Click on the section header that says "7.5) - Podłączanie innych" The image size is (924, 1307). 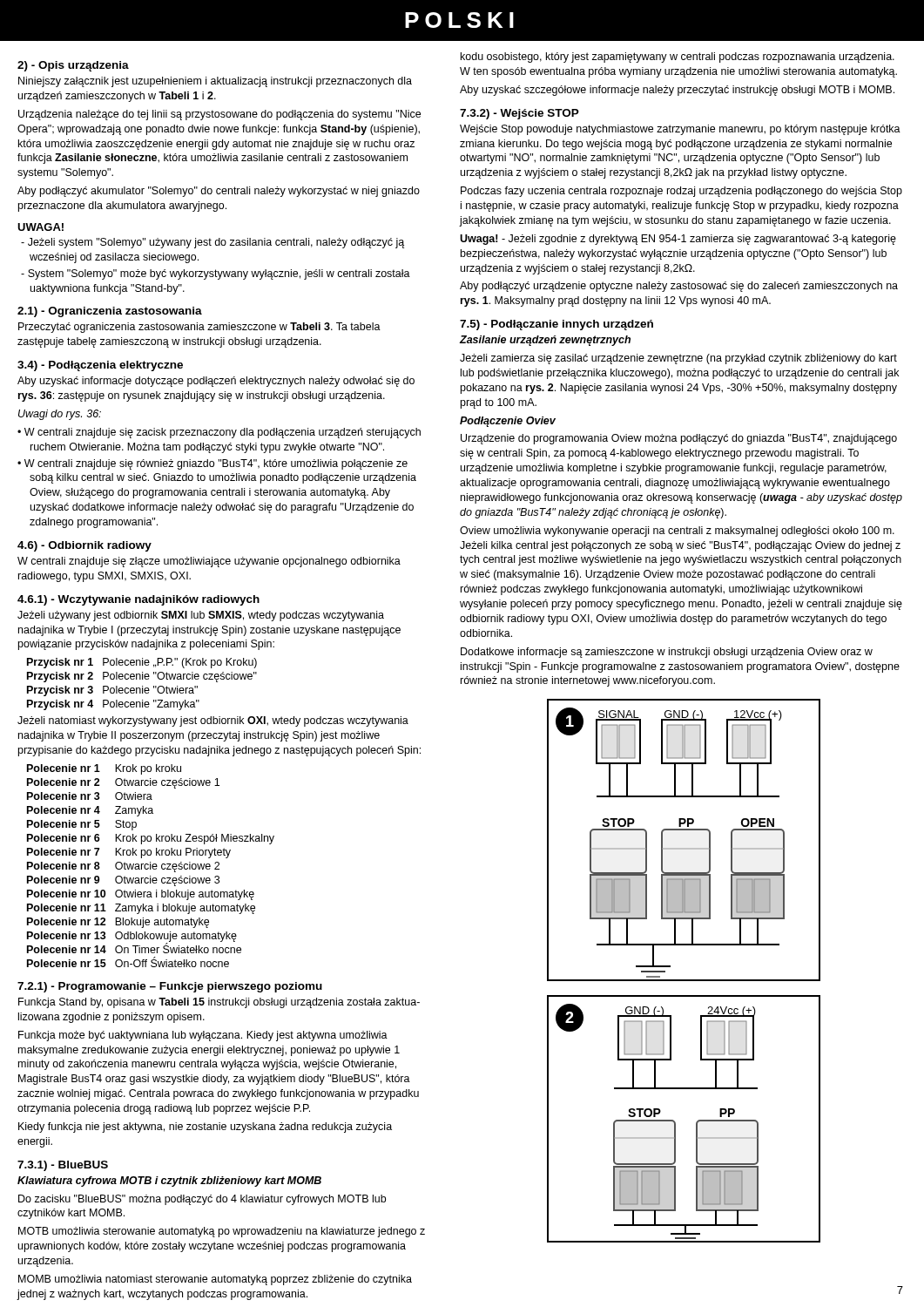[x=557, y=324]
